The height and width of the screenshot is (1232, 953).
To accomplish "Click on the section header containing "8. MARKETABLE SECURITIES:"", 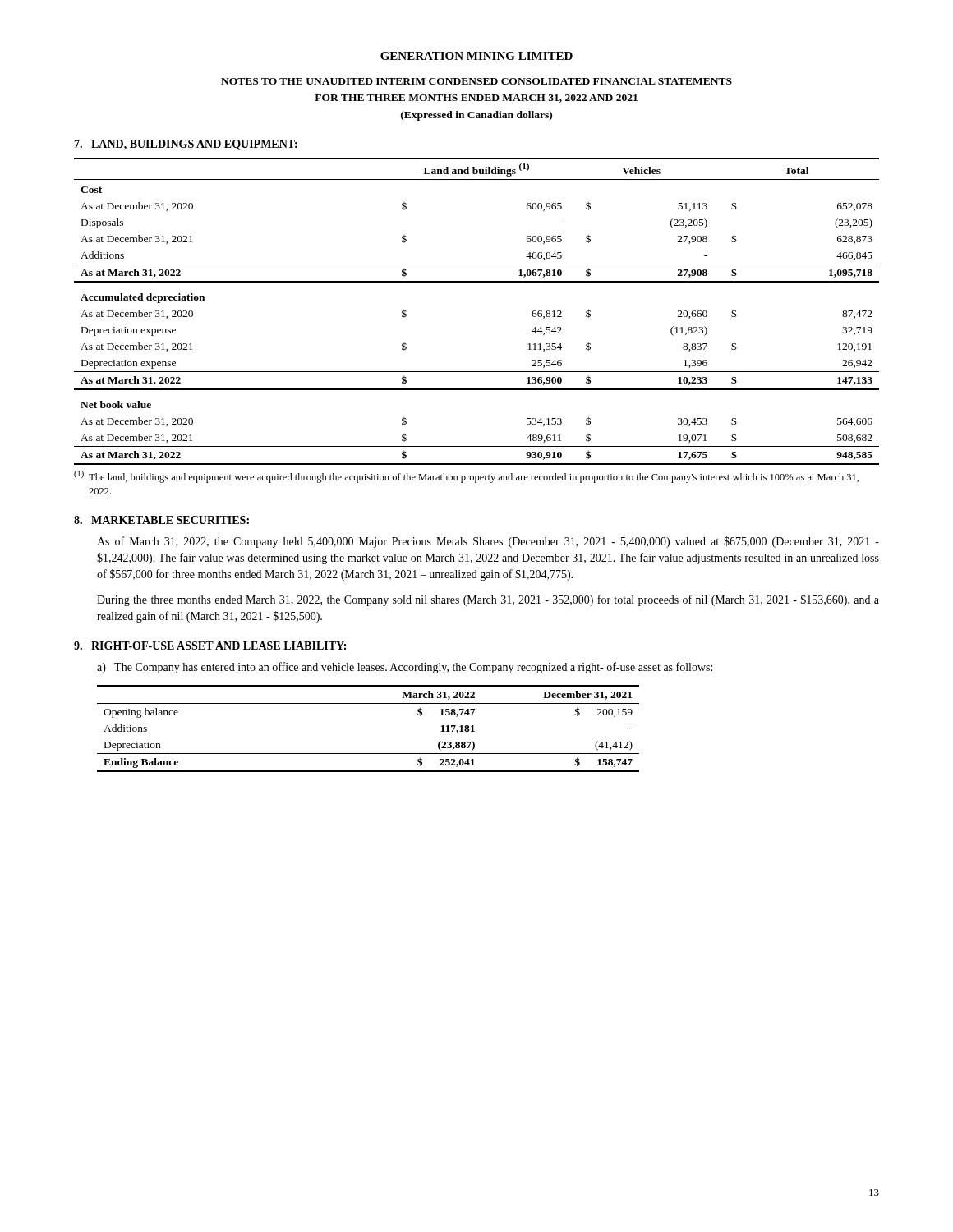I will [x=162, y=520].
